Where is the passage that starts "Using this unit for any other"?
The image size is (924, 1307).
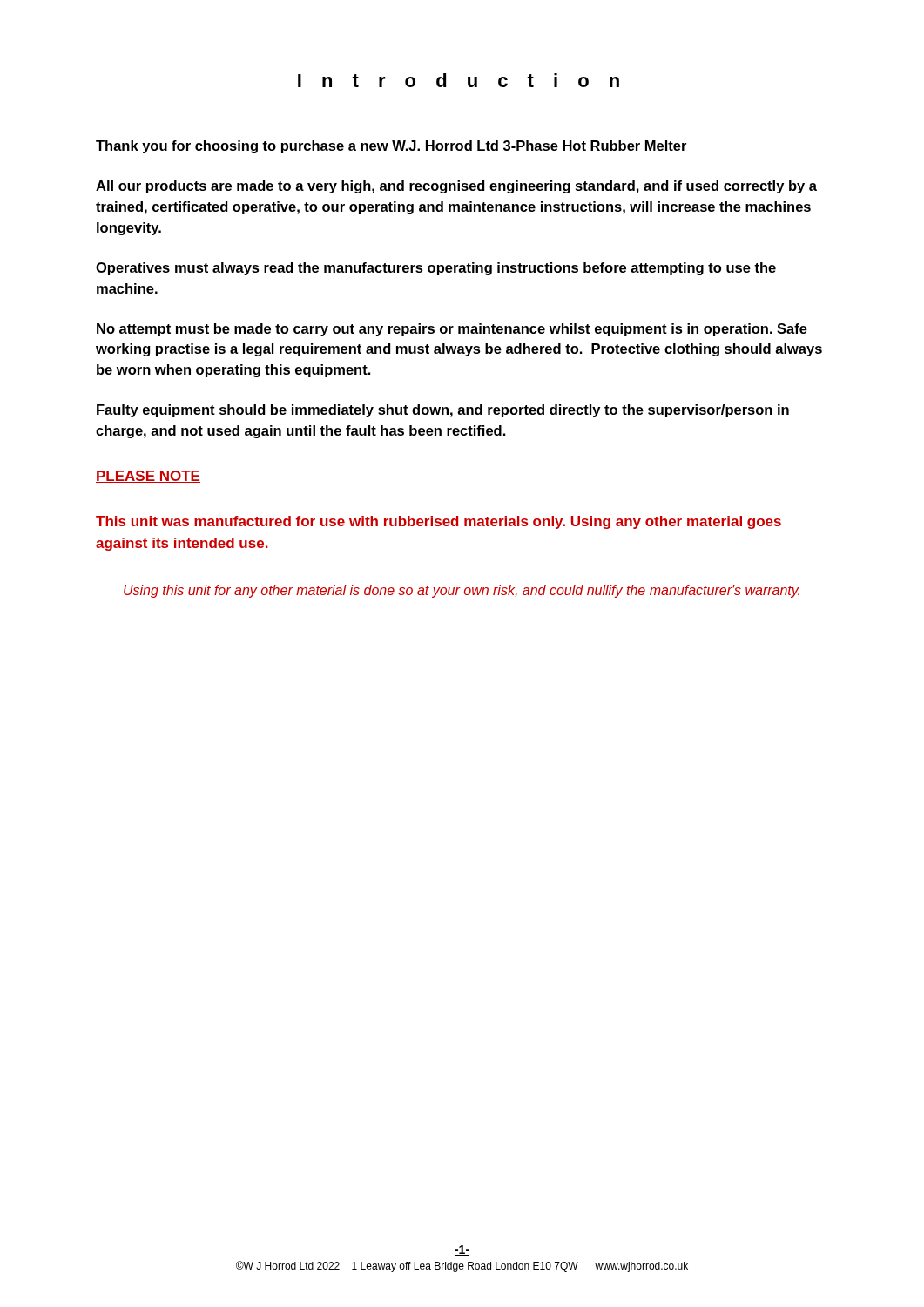pyautogui.click(x=462, y=591)
